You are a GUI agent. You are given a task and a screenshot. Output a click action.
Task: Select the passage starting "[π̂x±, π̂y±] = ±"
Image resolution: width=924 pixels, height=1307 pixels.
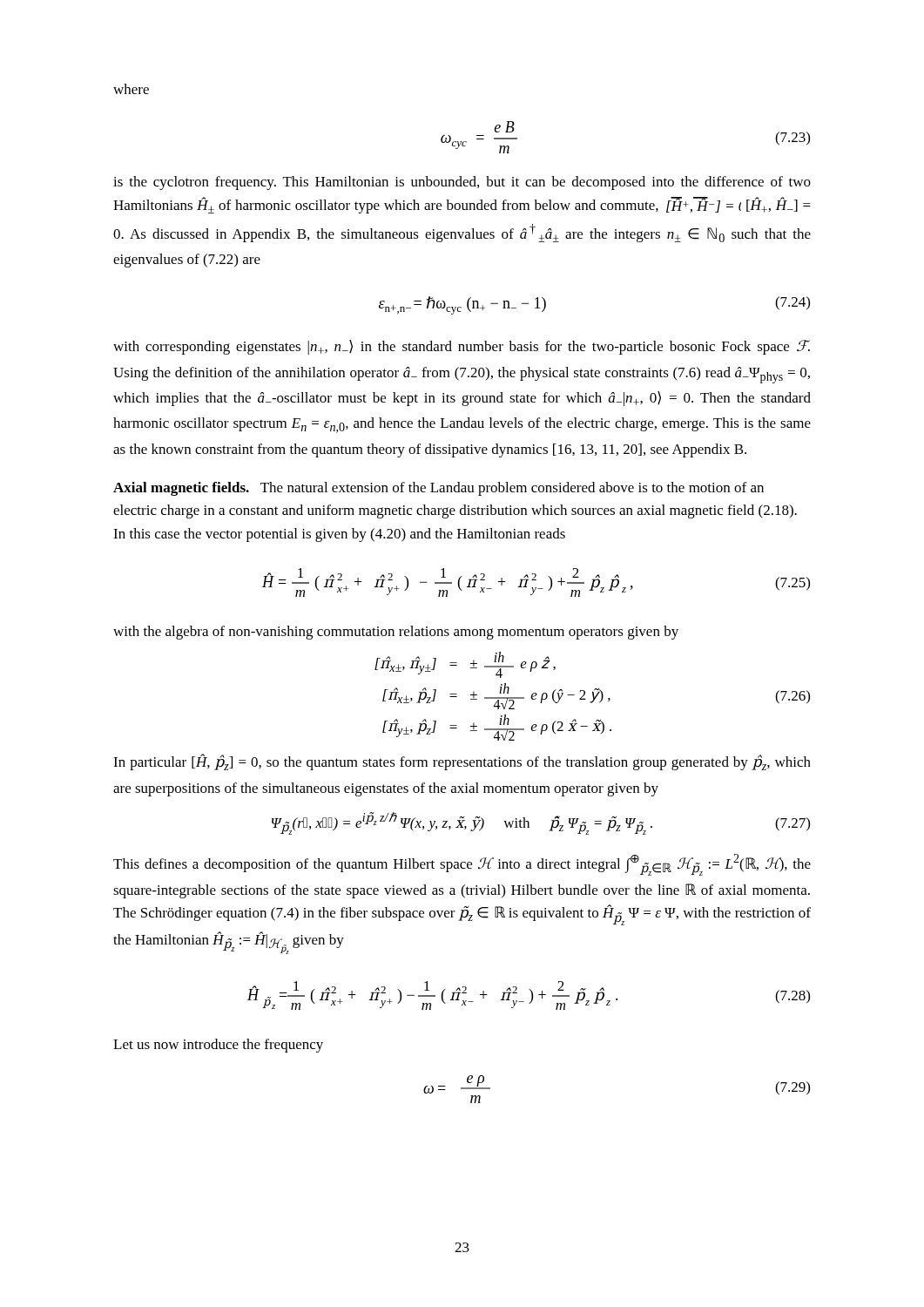tap(462, 697)
